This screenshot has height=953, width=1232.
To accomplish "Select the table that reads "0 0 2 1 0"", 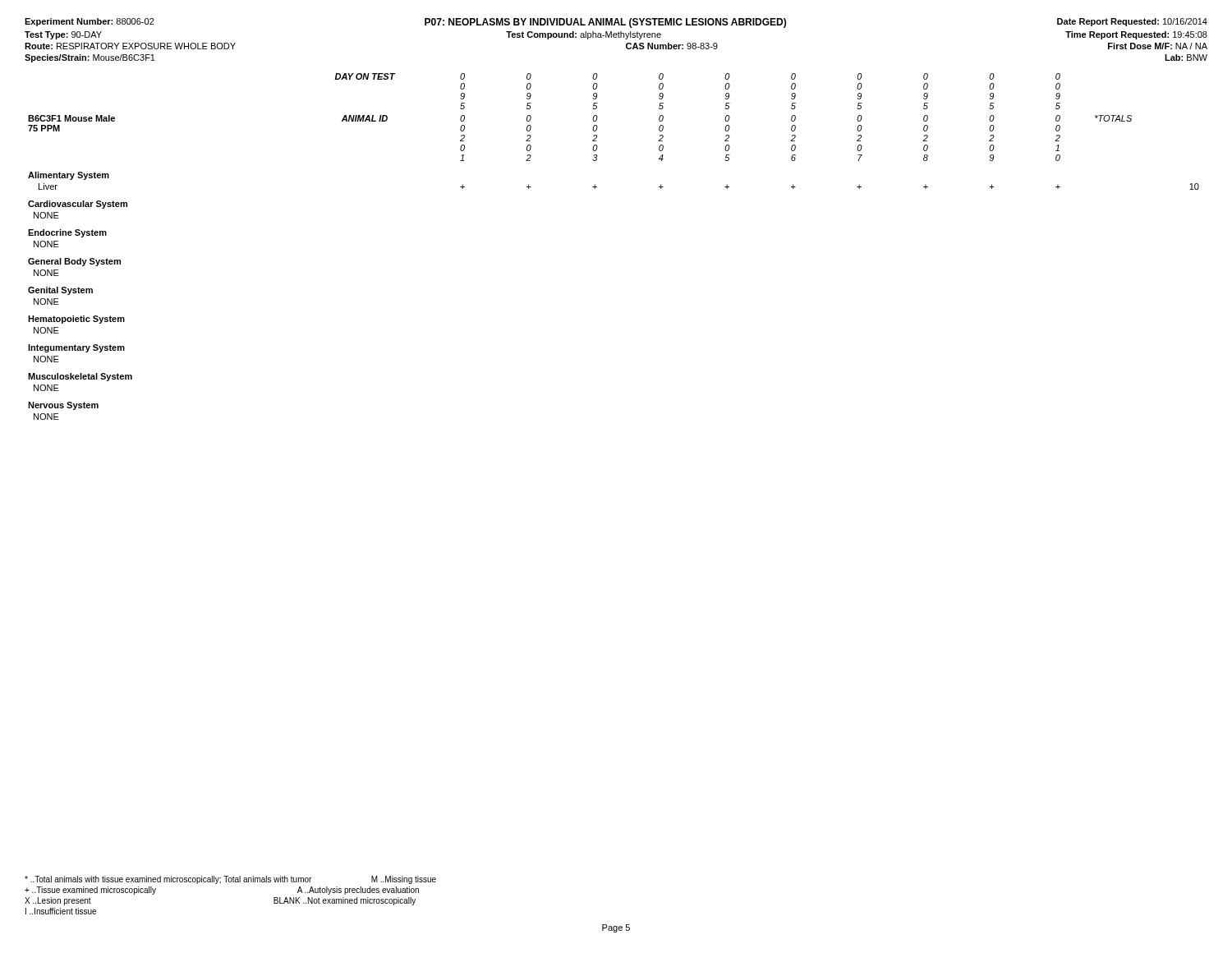I will (x=616, y=246).
